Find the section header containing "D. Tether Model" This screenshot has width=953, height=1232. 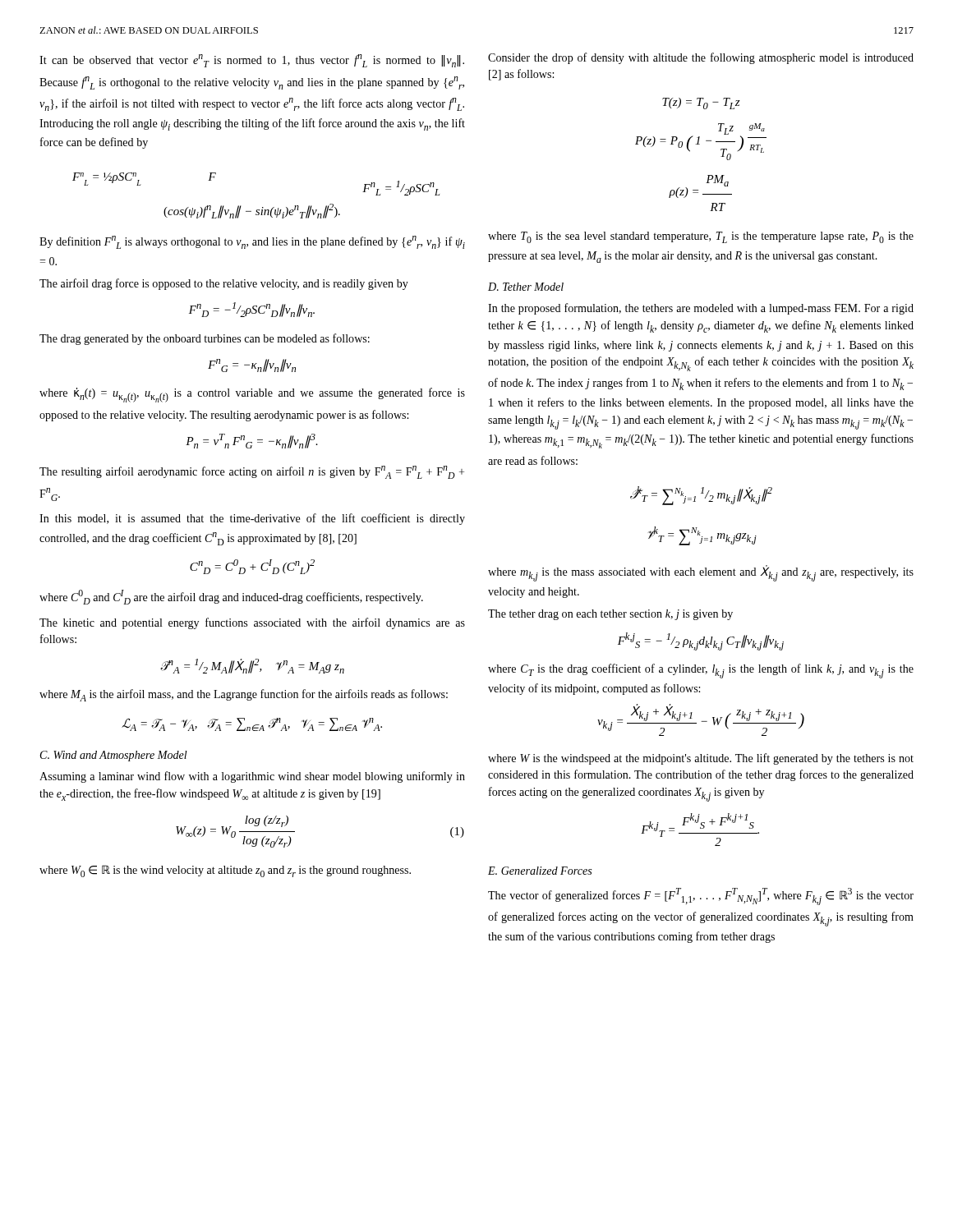[526, 287]
